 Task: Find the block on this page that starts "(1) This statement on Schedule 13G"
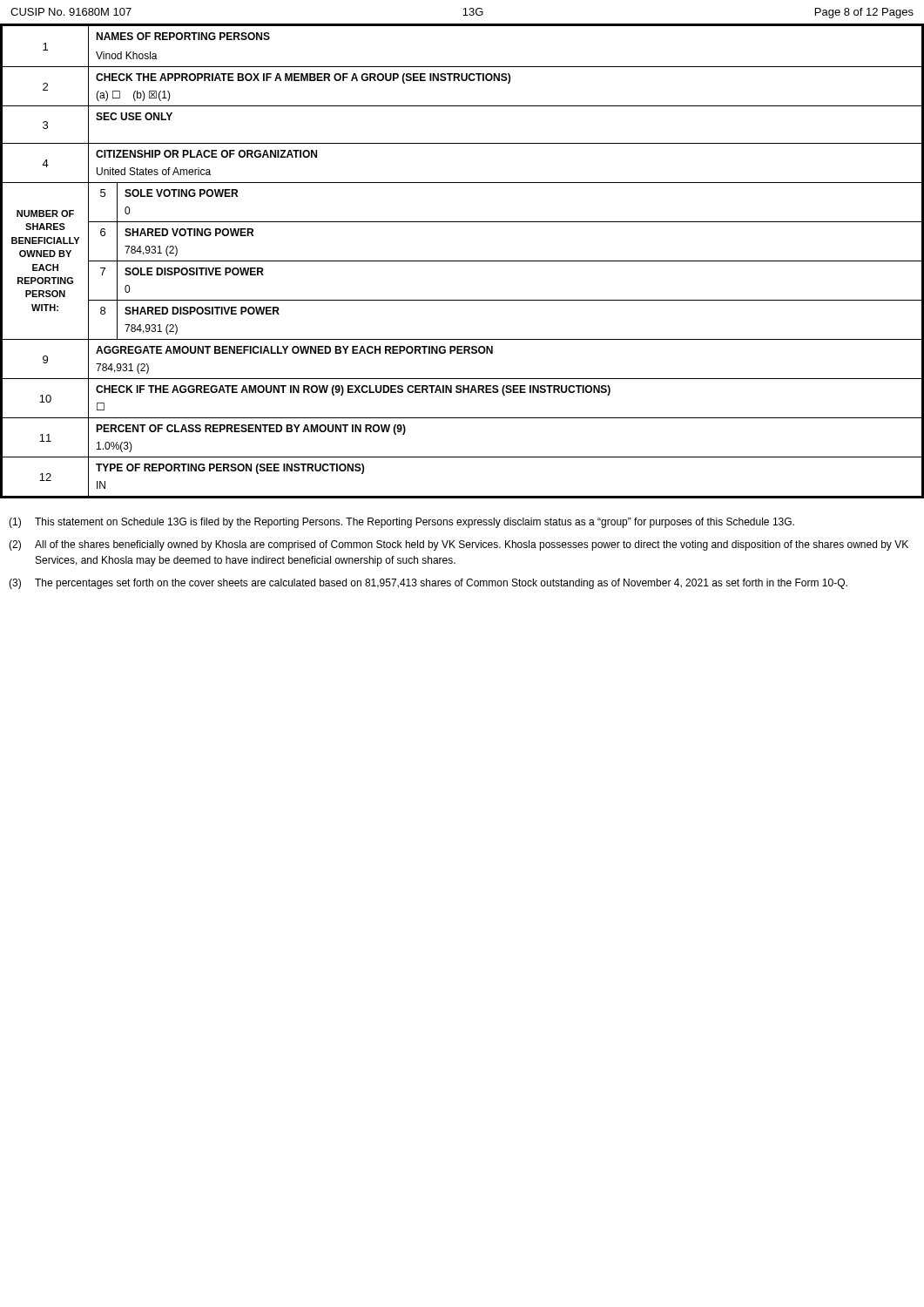402,522
